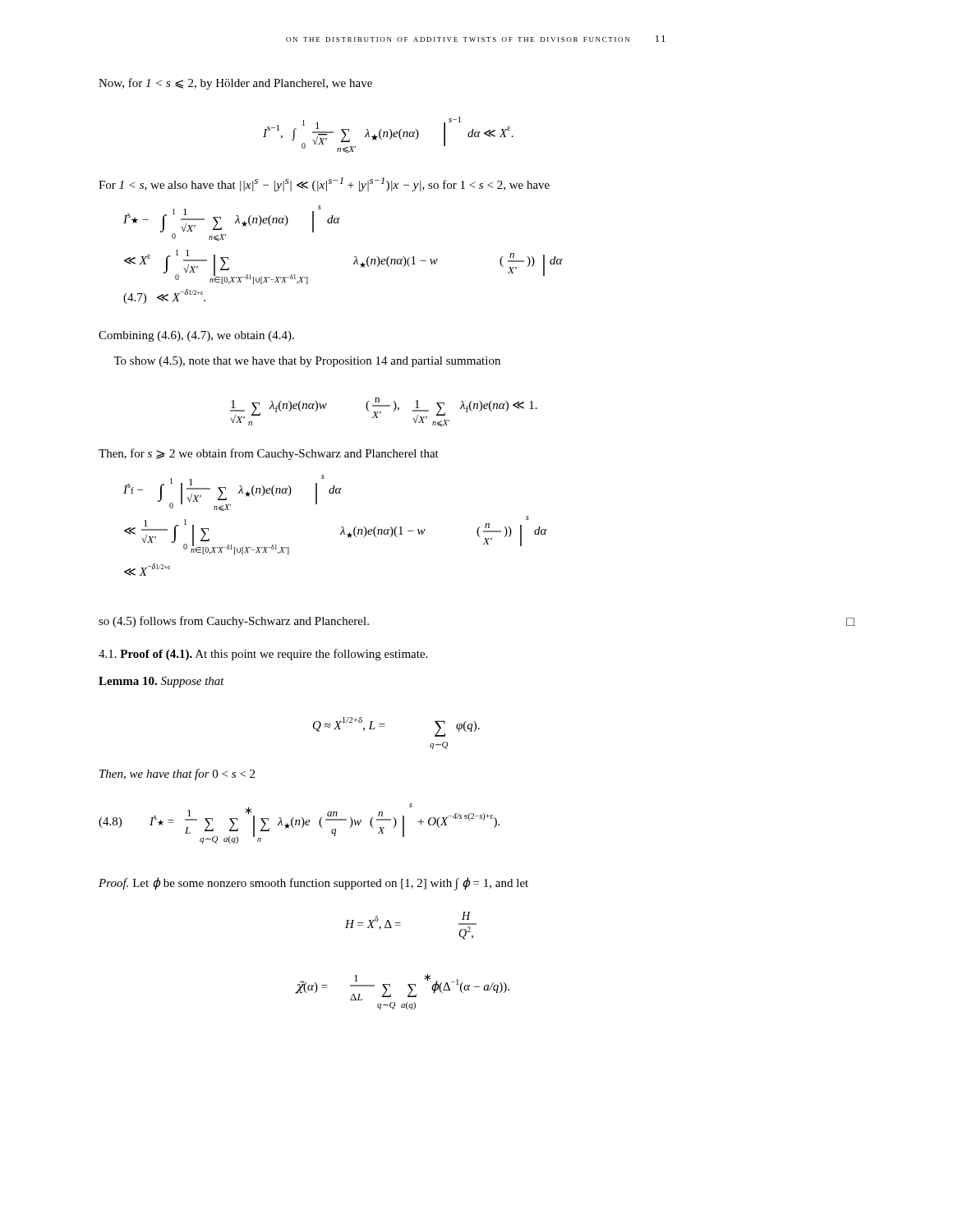Click on the text block that reads "Then, for s ⩾ 2 we obtain"

tap(269, 453)
